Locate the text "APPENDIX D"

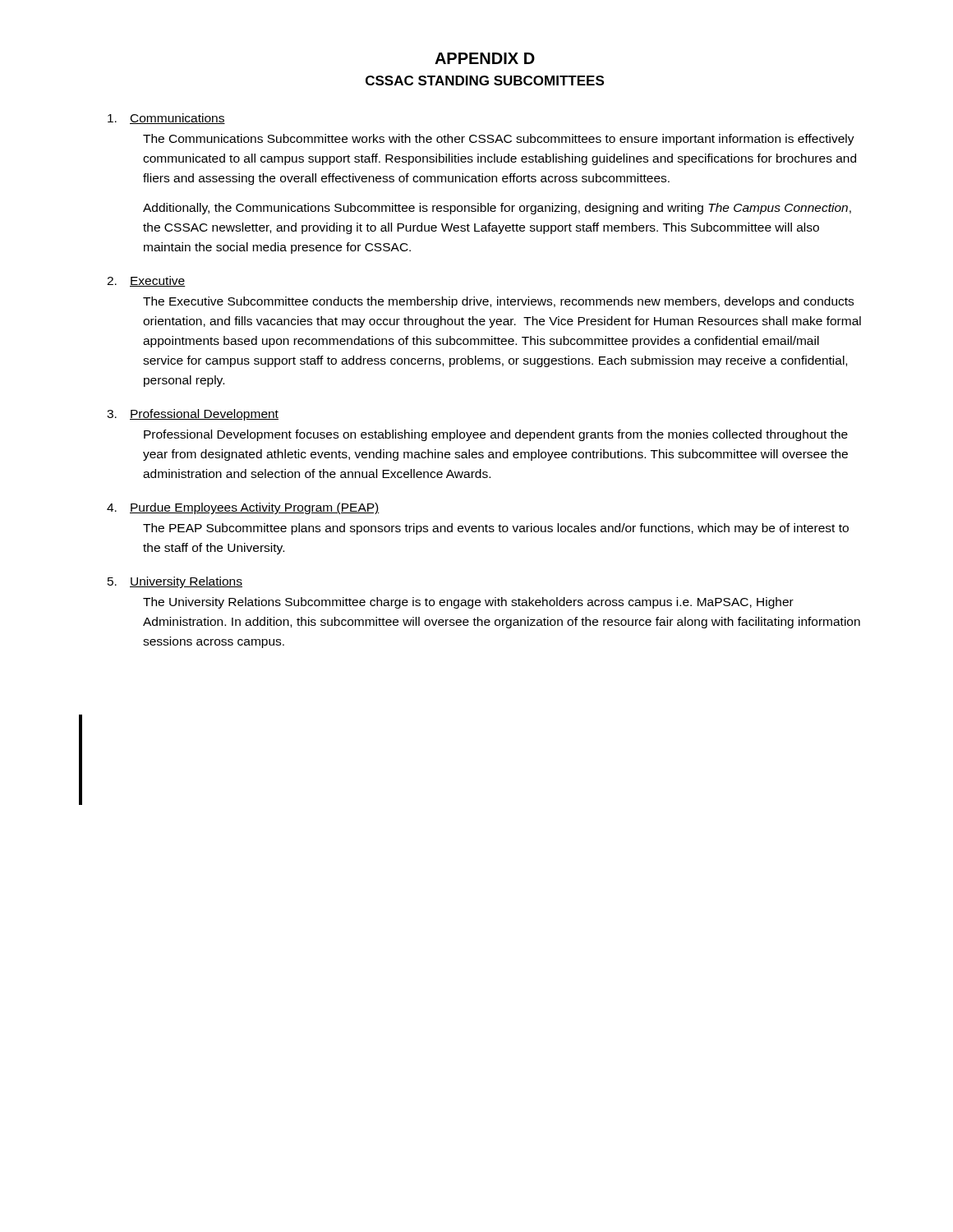[x=485, y=58]
